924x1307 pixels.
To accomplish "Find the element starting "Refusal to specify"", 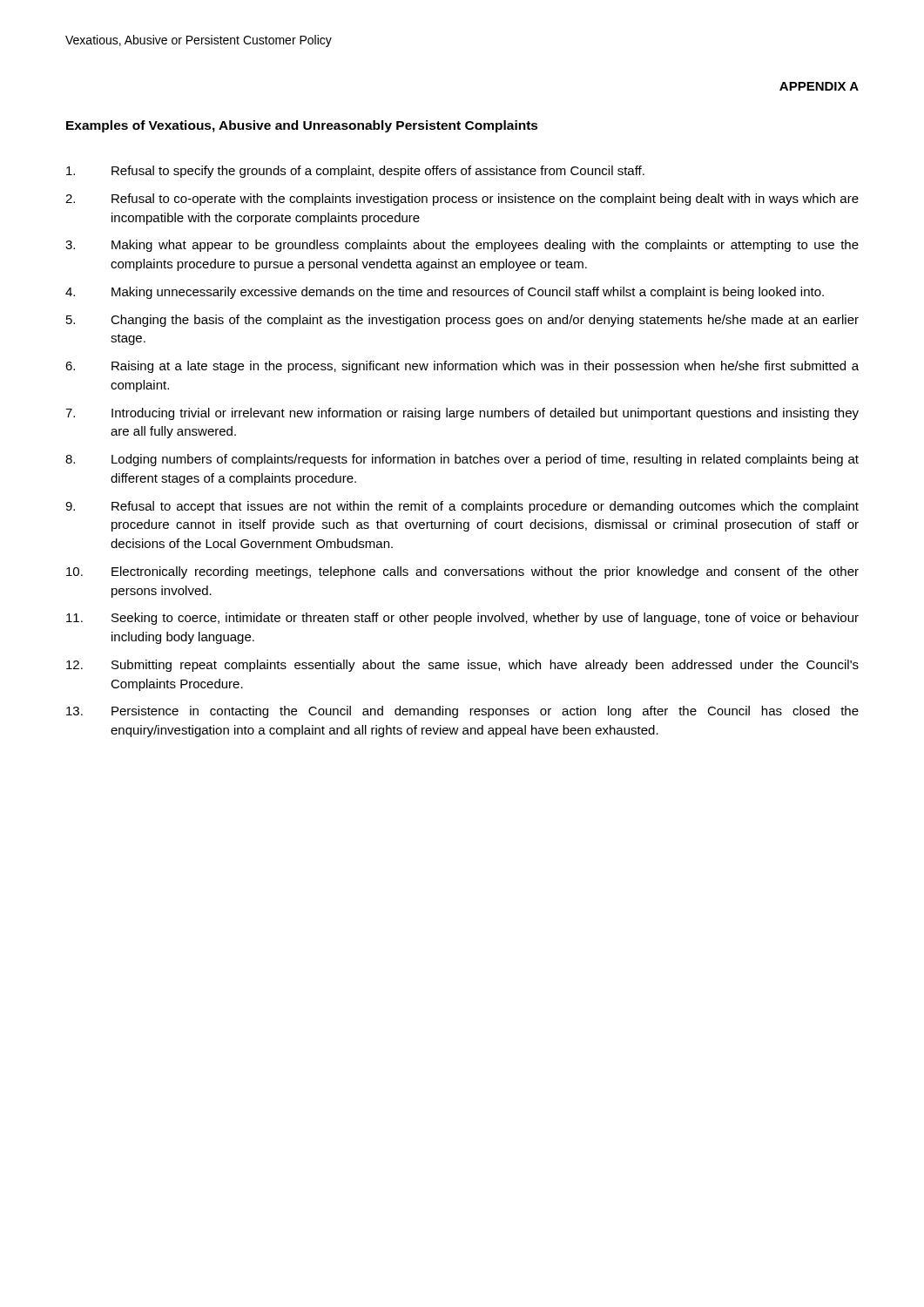I will (x=462, y=171).
